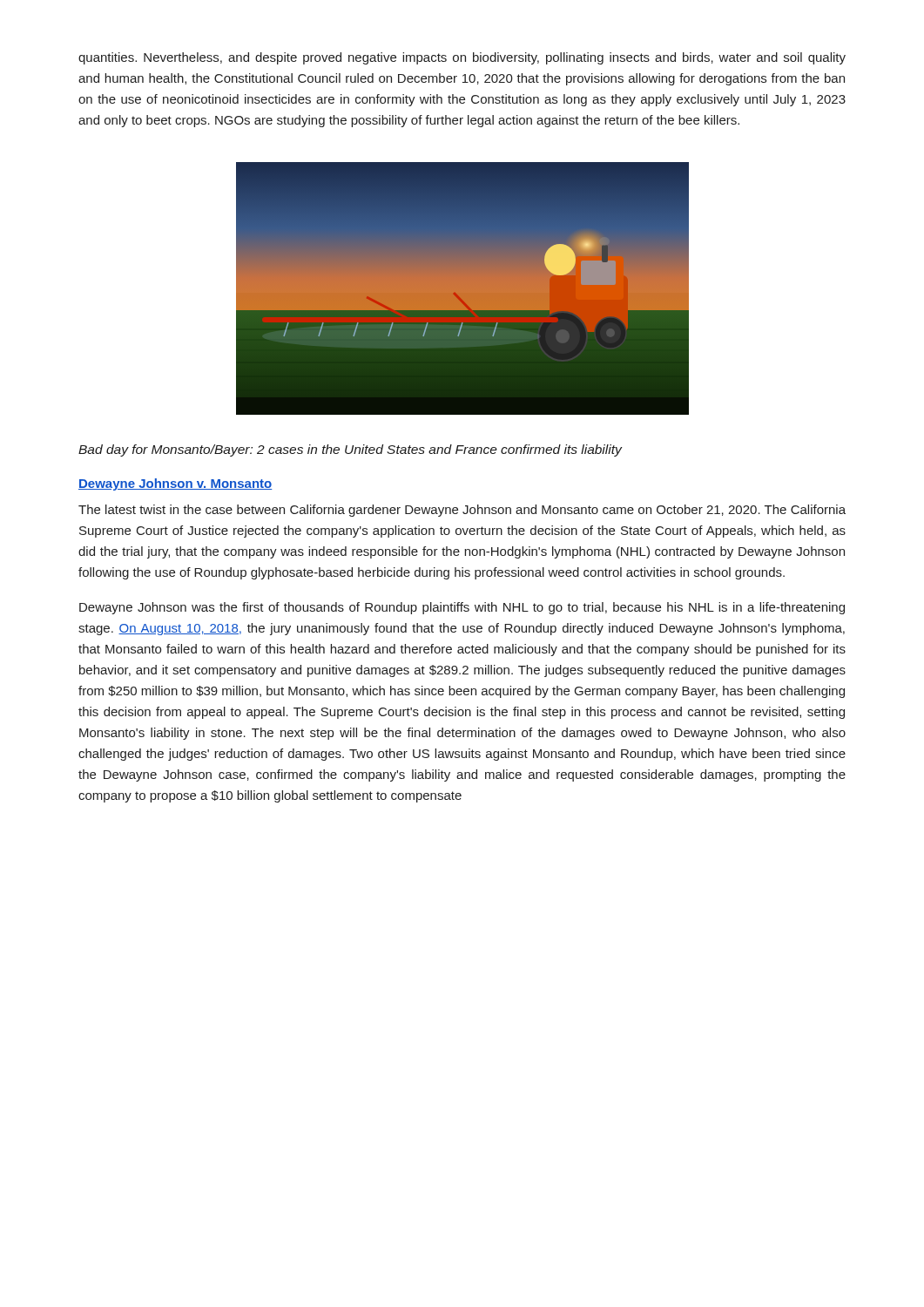924x1307 pixels.
Task: Where is the passage that starts "Dewayne Johnson was"?
Action: point(462,701)
